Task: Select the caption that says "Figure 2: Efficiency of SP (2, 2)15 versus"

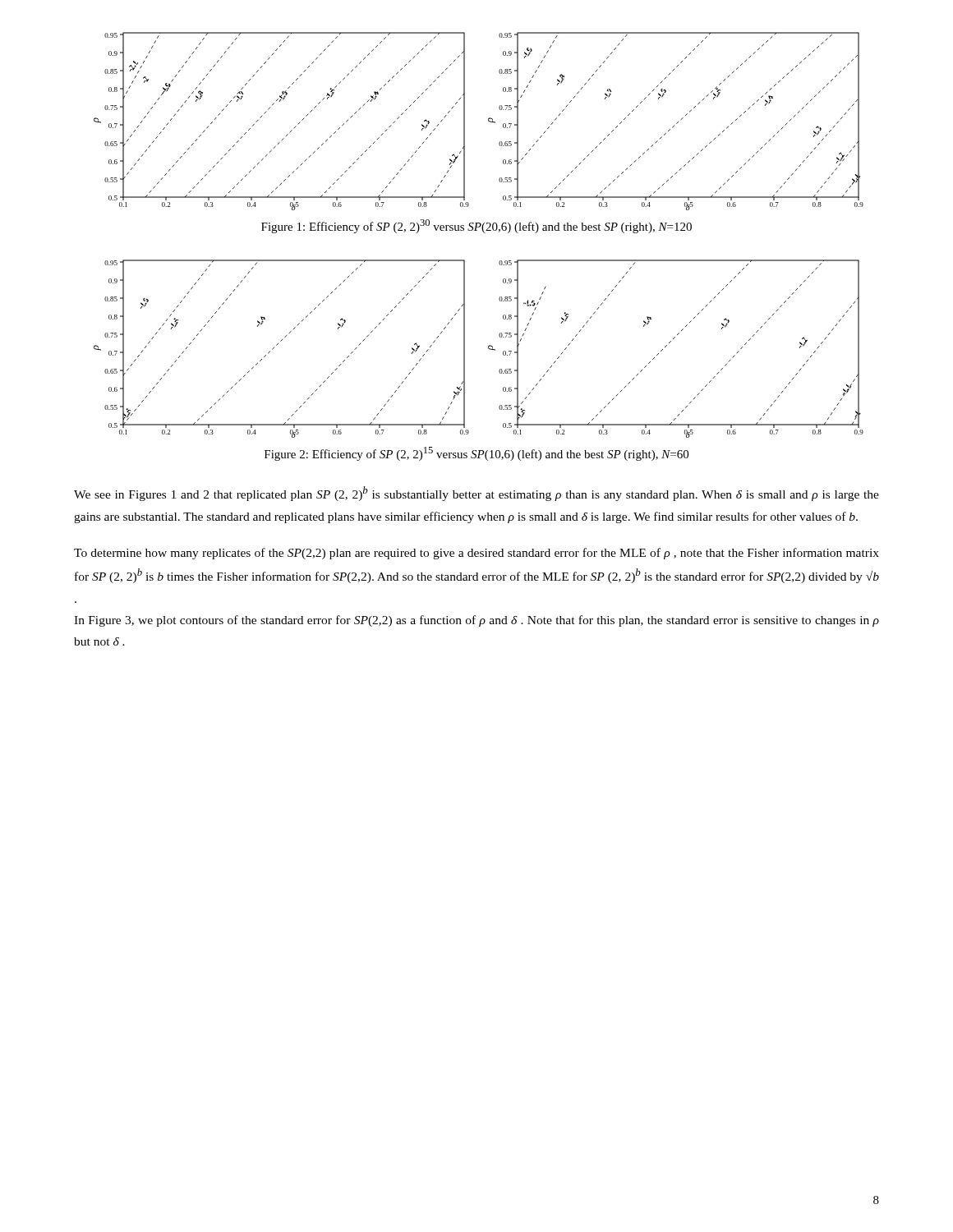Action: click(476, 453)
